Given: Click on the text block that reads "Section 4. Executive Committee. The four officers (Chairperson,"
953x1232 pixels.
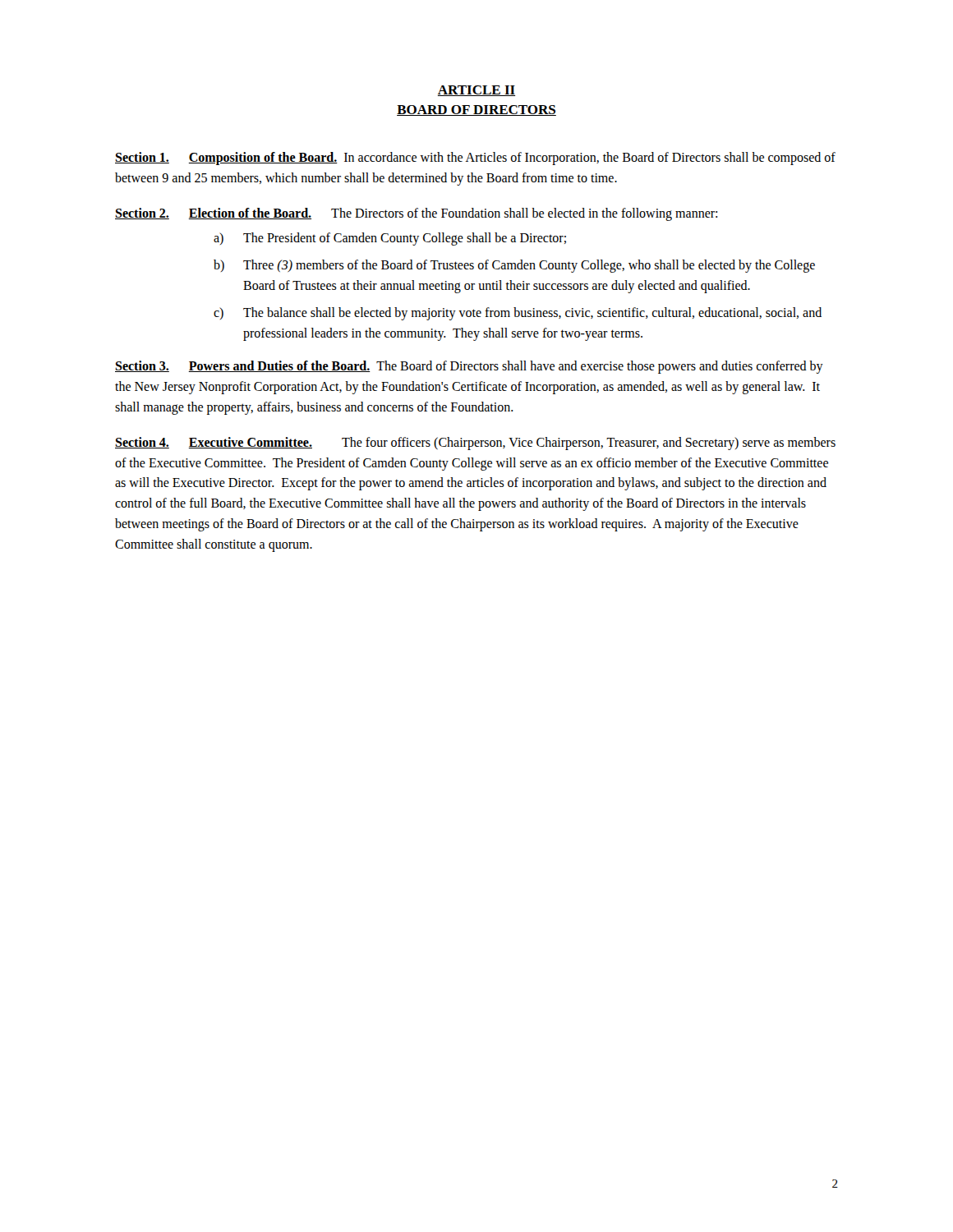Looking at the screenshot, I should 475,493.
